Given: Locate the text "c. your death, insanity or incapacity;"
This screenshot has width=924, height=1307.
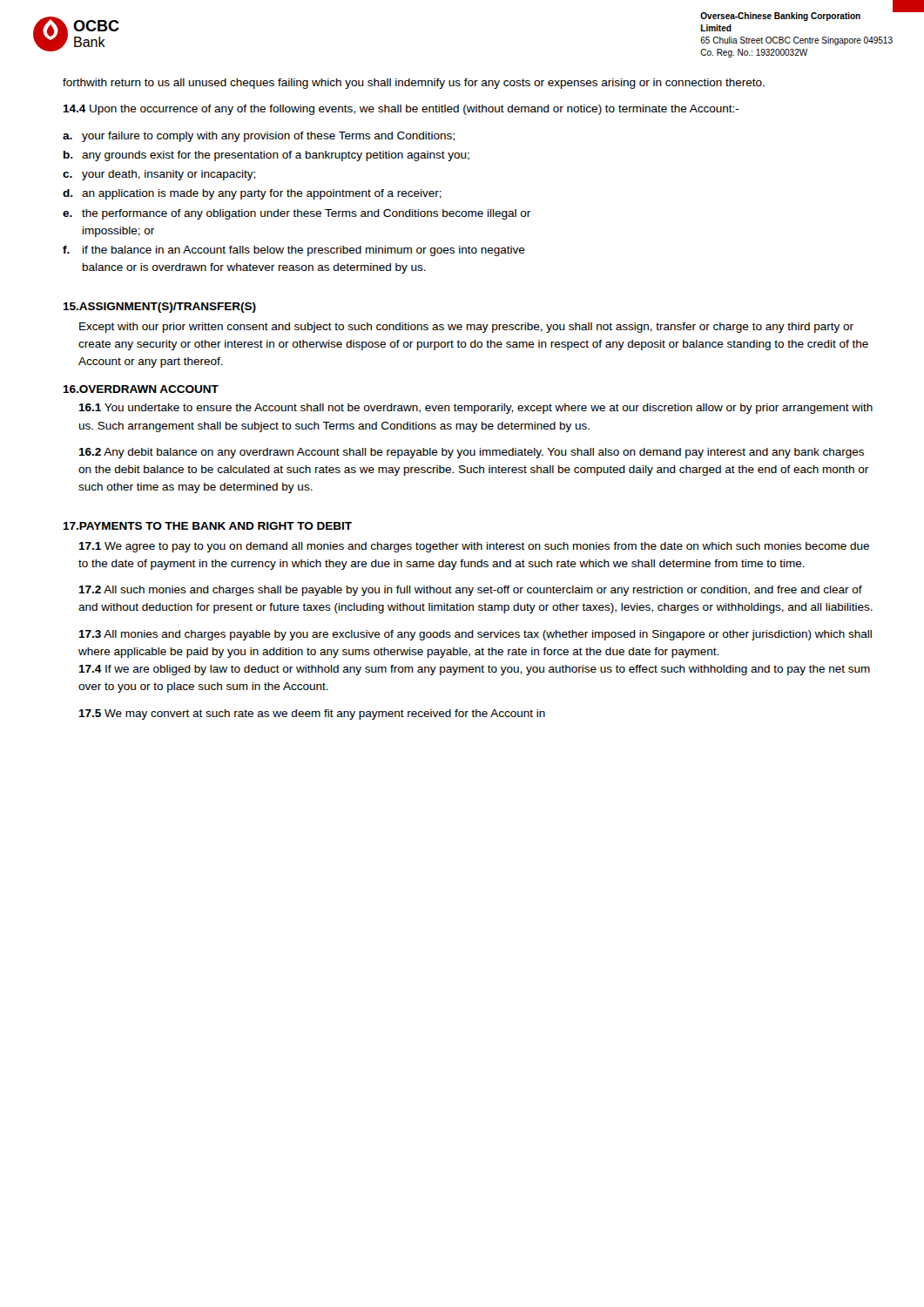Looking at the screenshot, I should tap(160, 174).
